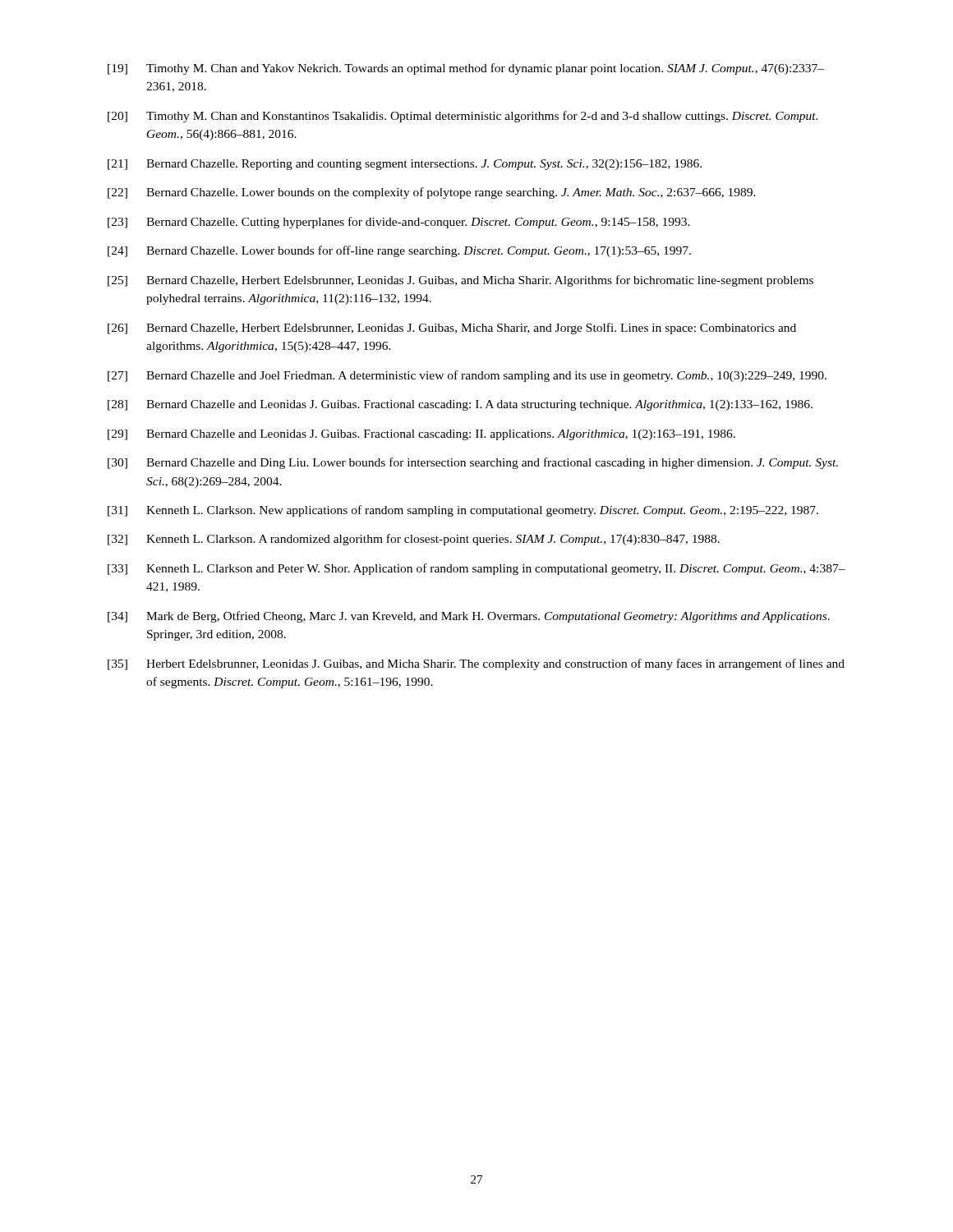This screenshot has width=953, height=1232.
Task: Find the list item that says "[32] Kenneth L. Clarkson. A randomized"
Action: click(476, 539)
